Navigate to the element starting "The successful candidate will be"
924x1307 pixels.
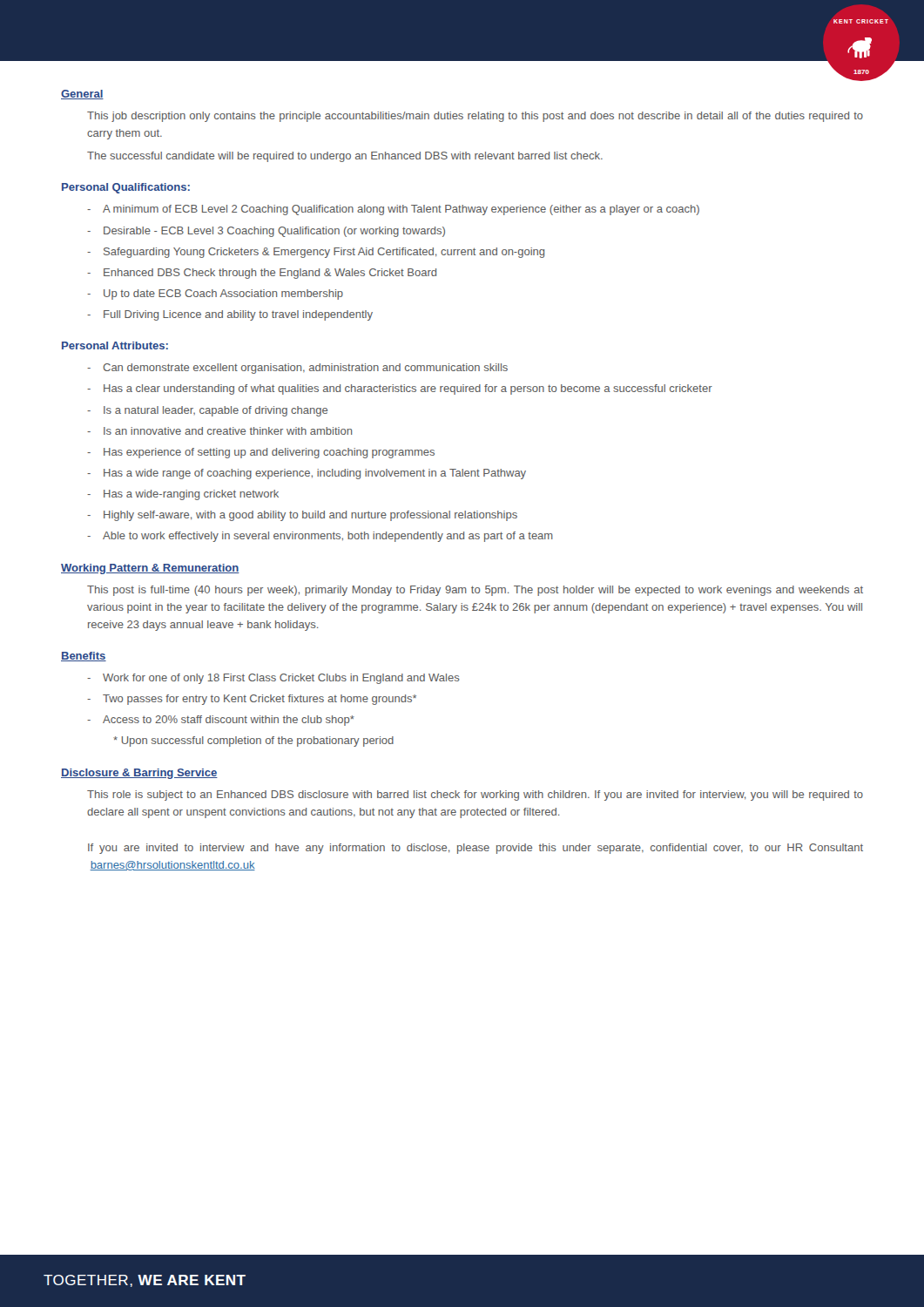[x=345, y=156]
